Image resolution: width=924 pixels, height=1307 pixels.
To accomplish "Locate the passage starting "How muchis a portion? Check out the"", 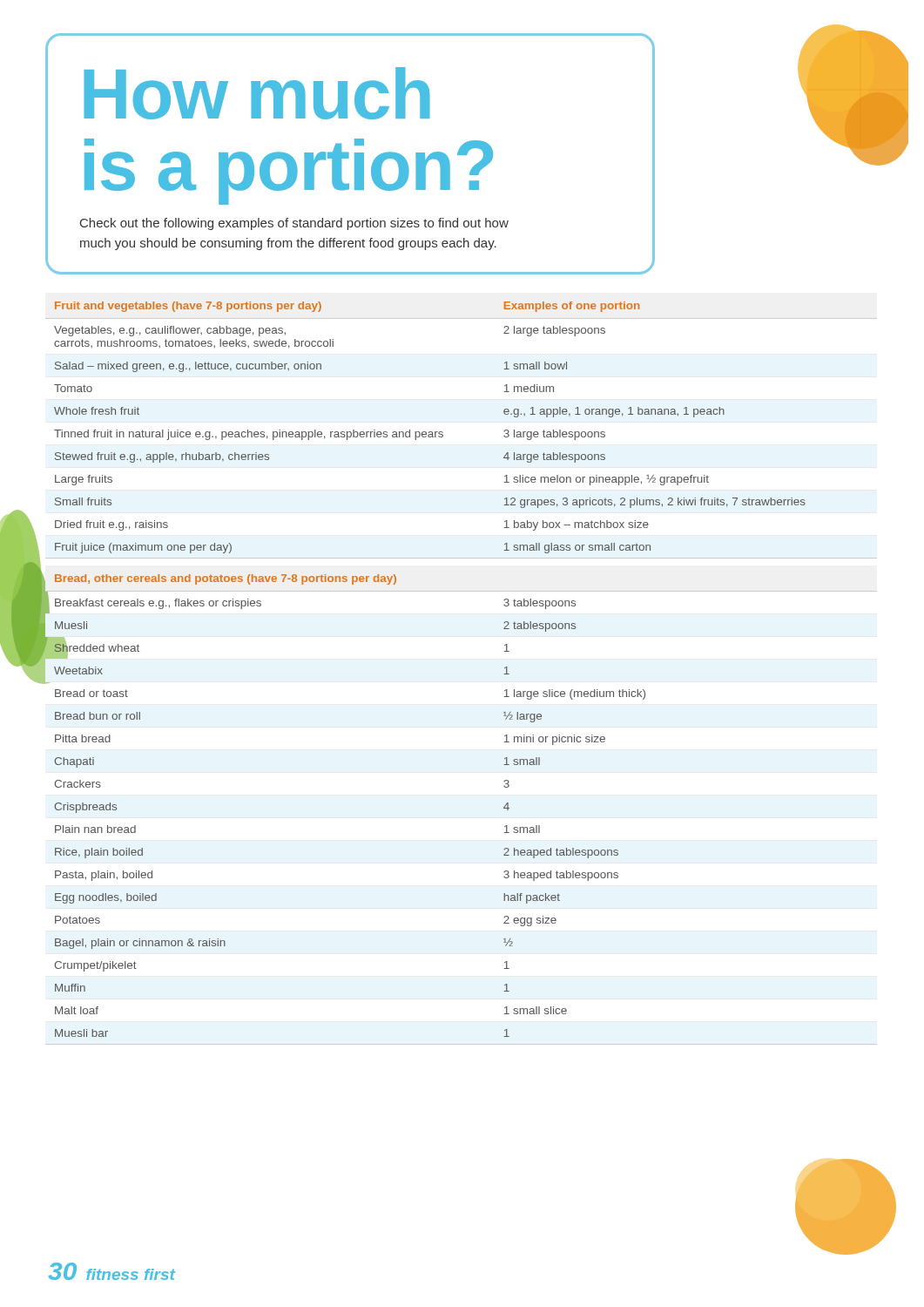I will [x=350, y=153].
